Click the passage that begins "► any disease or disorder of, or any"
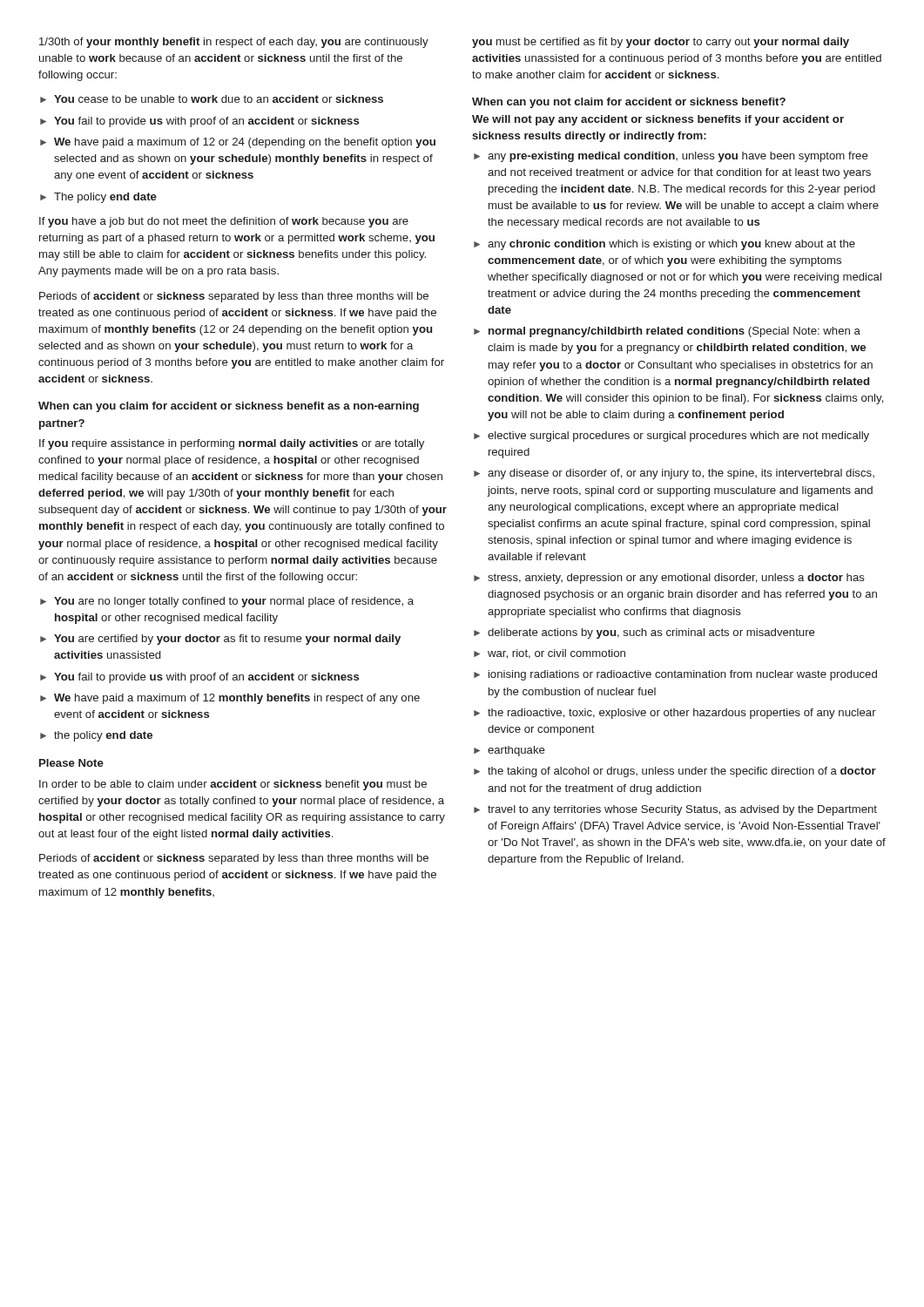The image size is (924, 1307). point(679,515)
